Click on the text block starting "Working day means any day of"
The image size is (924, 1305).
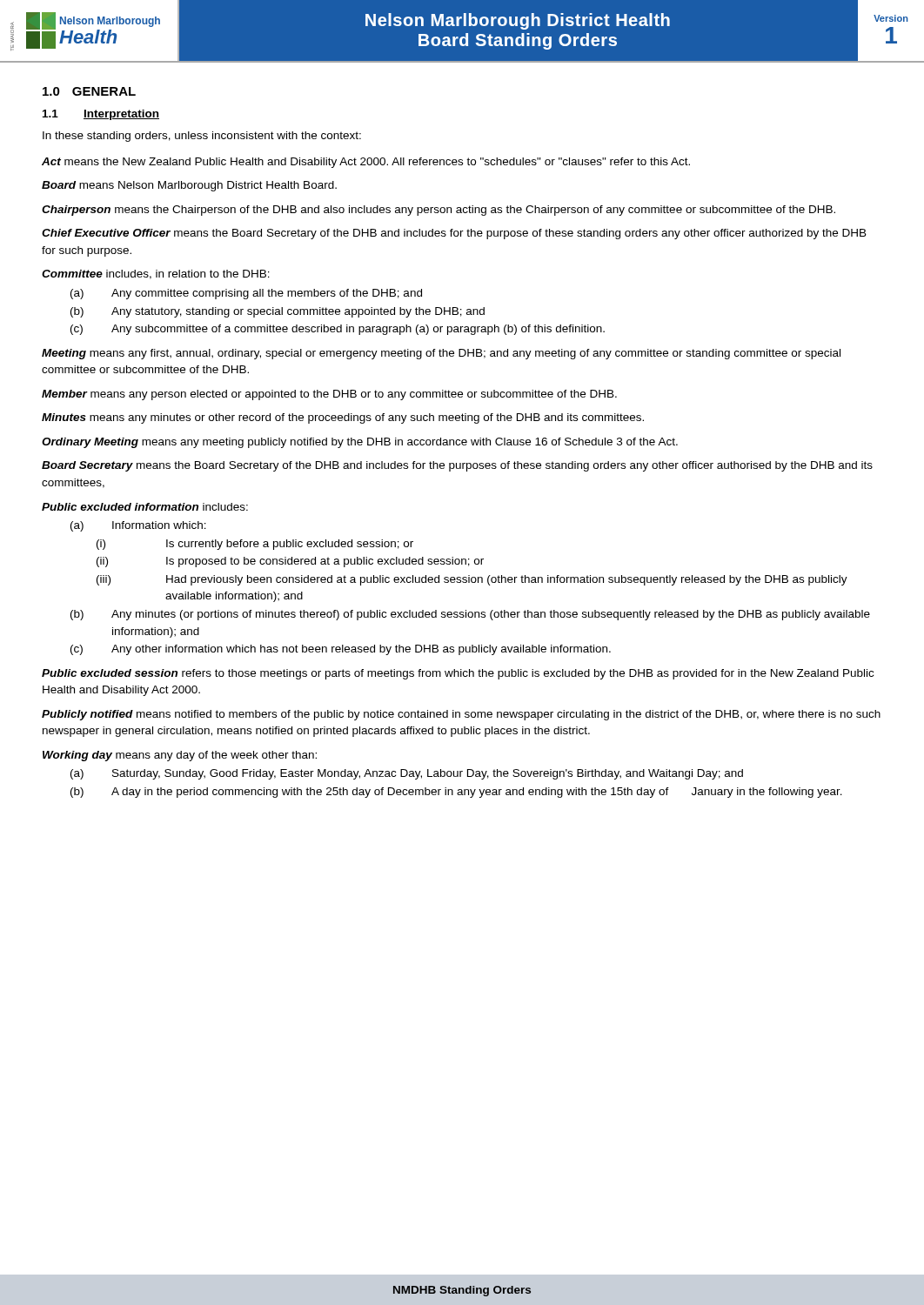click(x=180, y=755)
